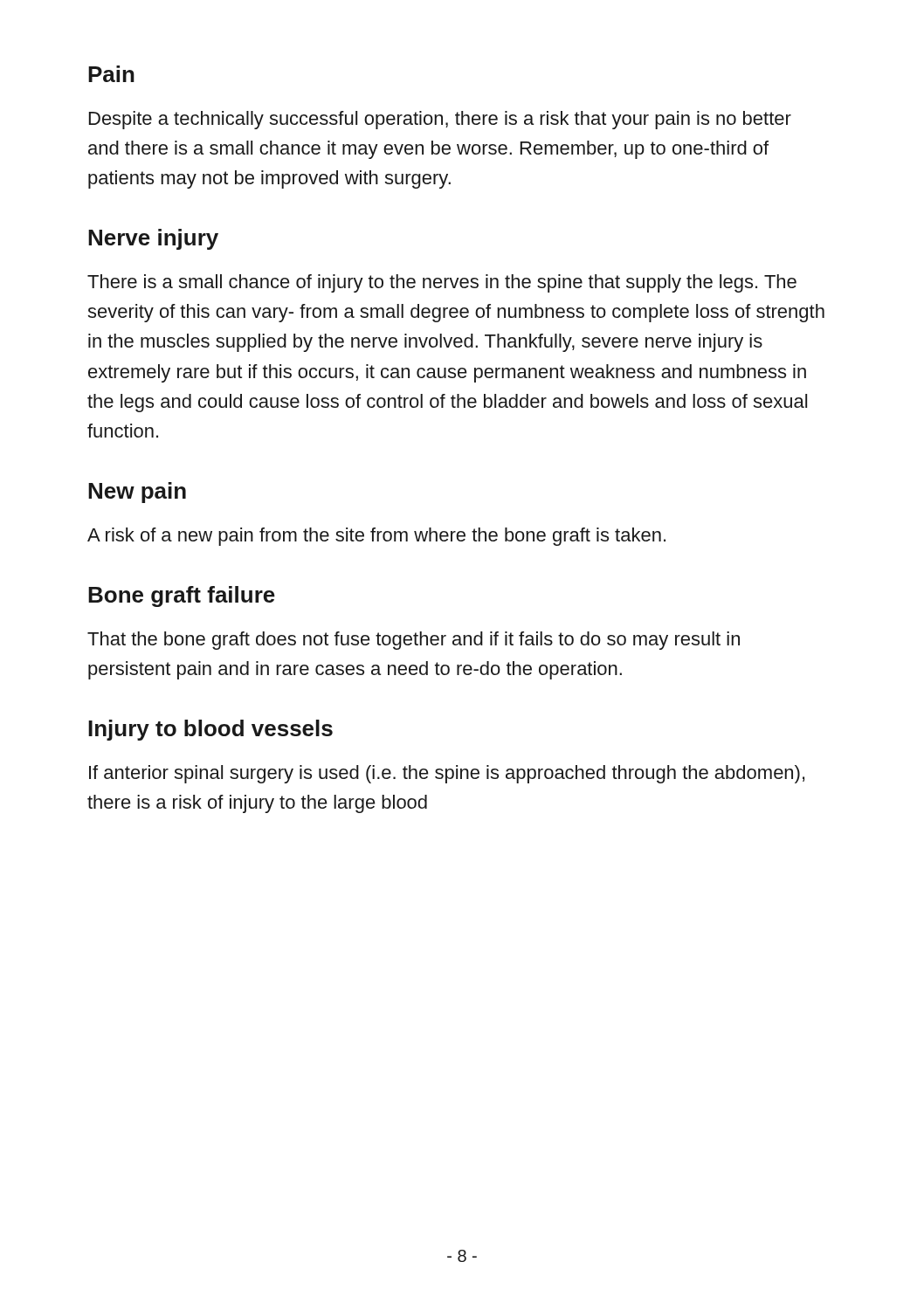Point to the element starting "Injury to blood vessels"
The image size is (924, 1310).
pos(210,728)
